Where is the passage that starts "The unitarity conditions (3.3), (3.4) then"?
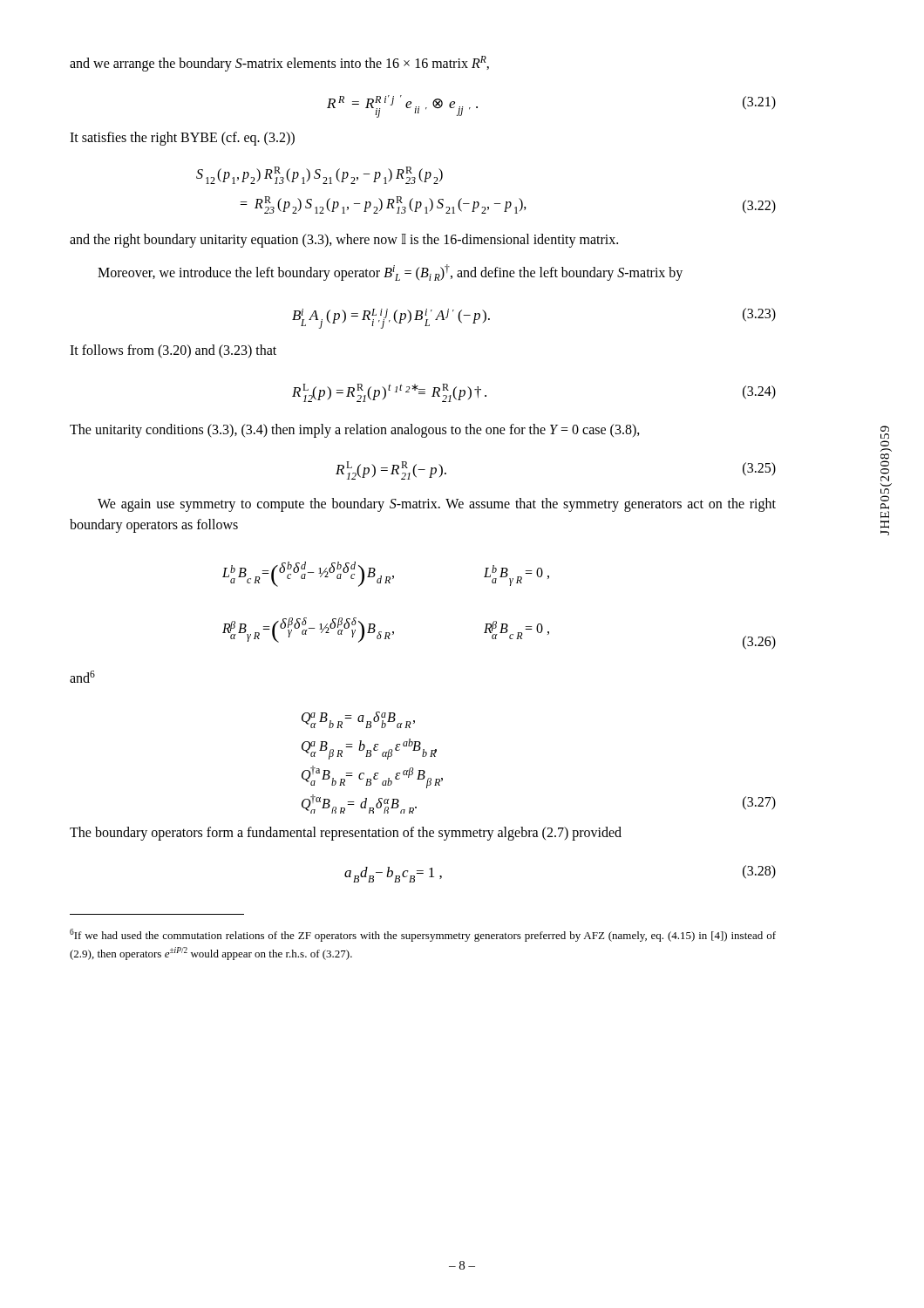This screenshot has width=924, height=1308. coord(423,430)
